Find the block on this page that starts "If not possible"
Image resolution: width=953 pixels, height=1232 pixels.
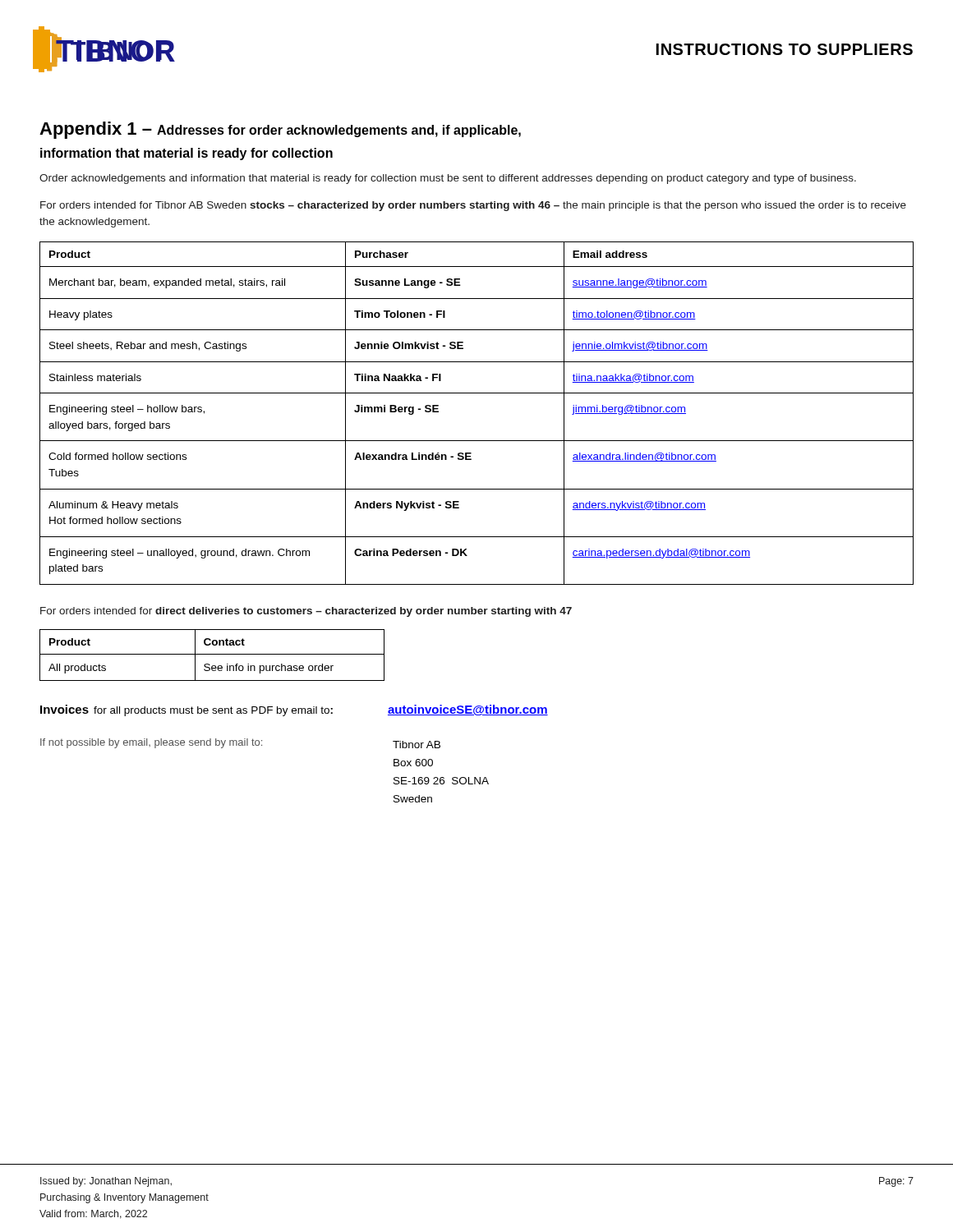point(476,772)
